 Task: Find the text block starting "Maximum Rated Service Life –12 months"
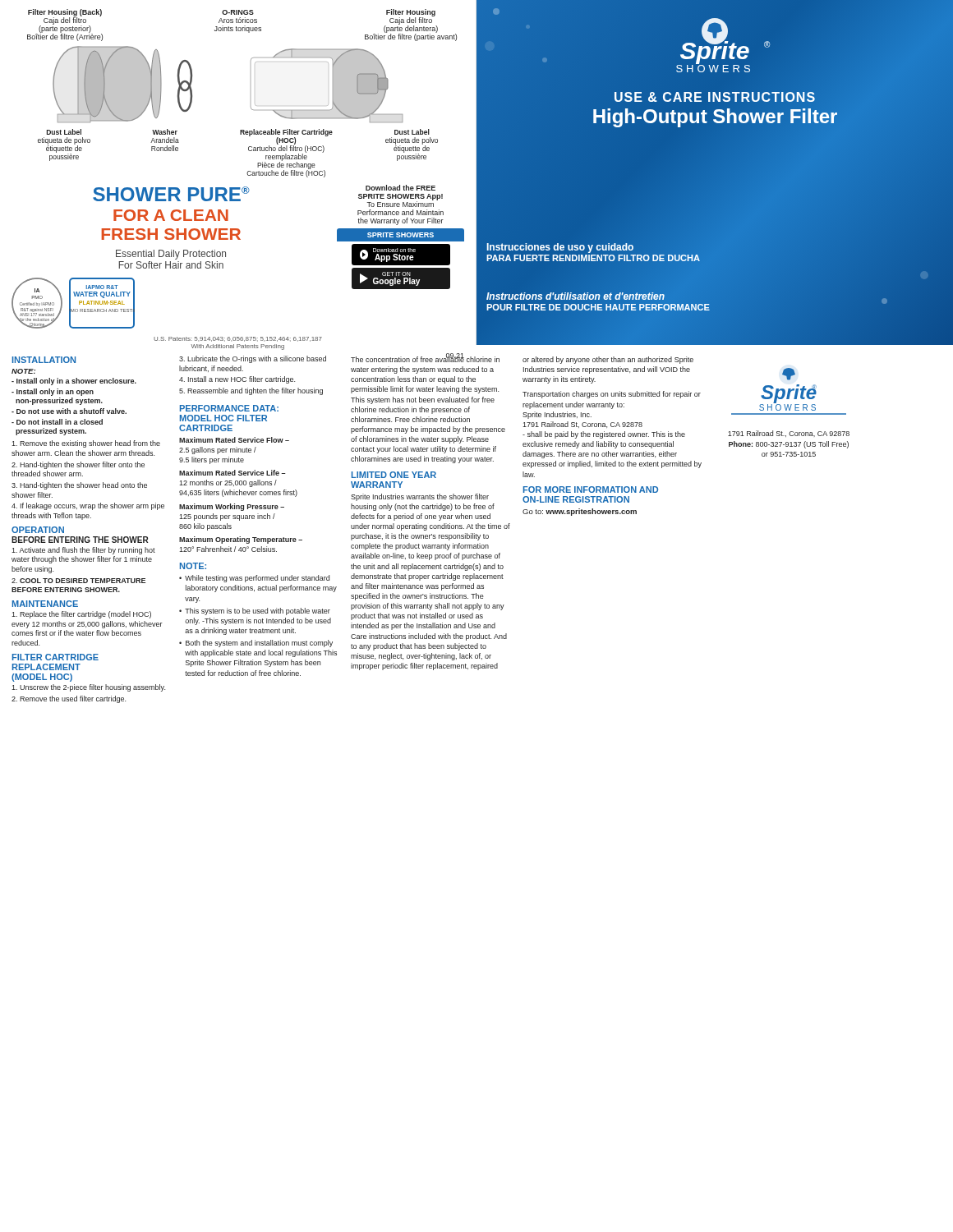click(238, 483)
